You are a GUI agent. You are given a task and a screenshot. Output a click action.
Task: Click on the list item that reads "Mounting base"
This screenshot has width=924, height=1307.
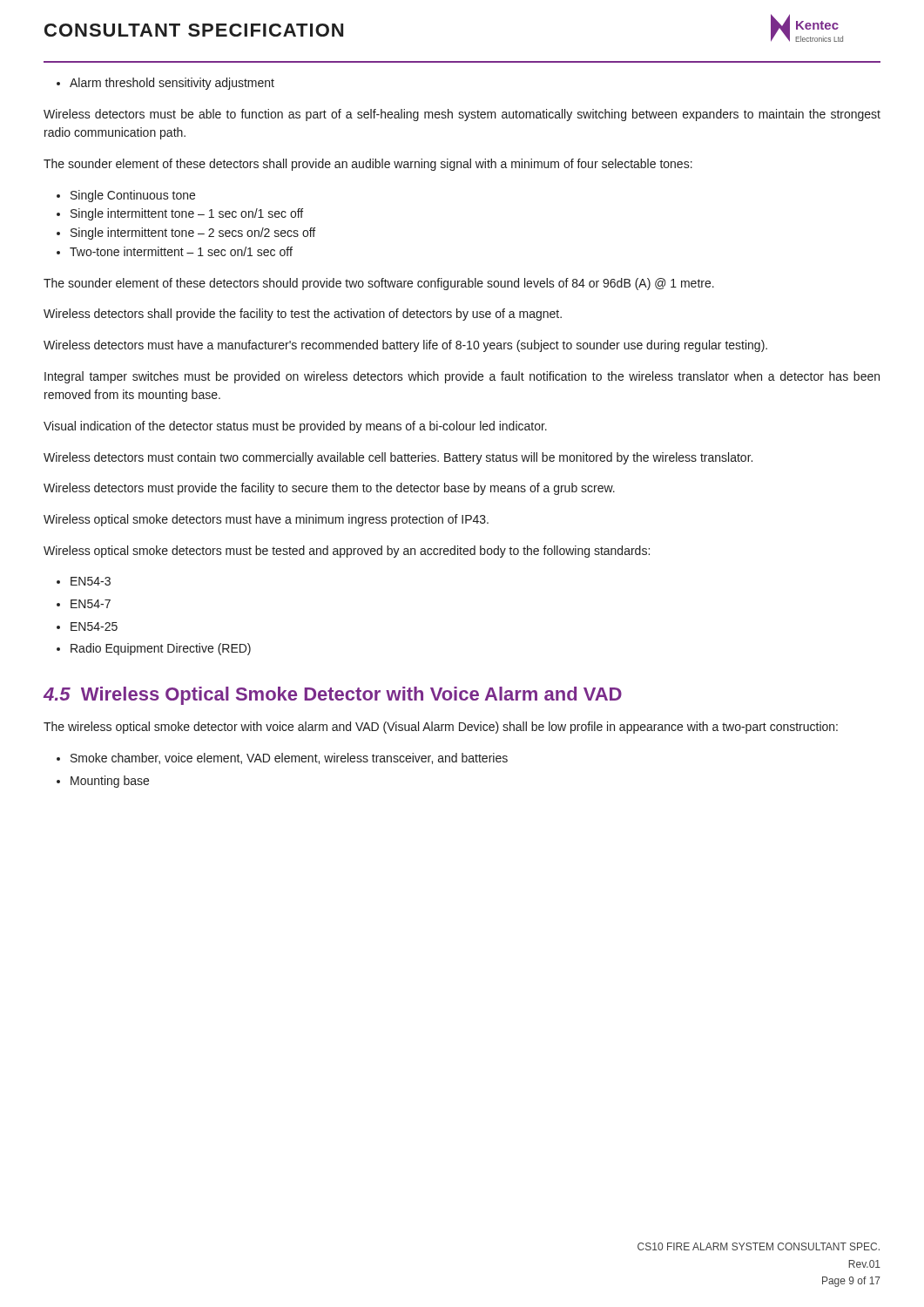[103, 782]
